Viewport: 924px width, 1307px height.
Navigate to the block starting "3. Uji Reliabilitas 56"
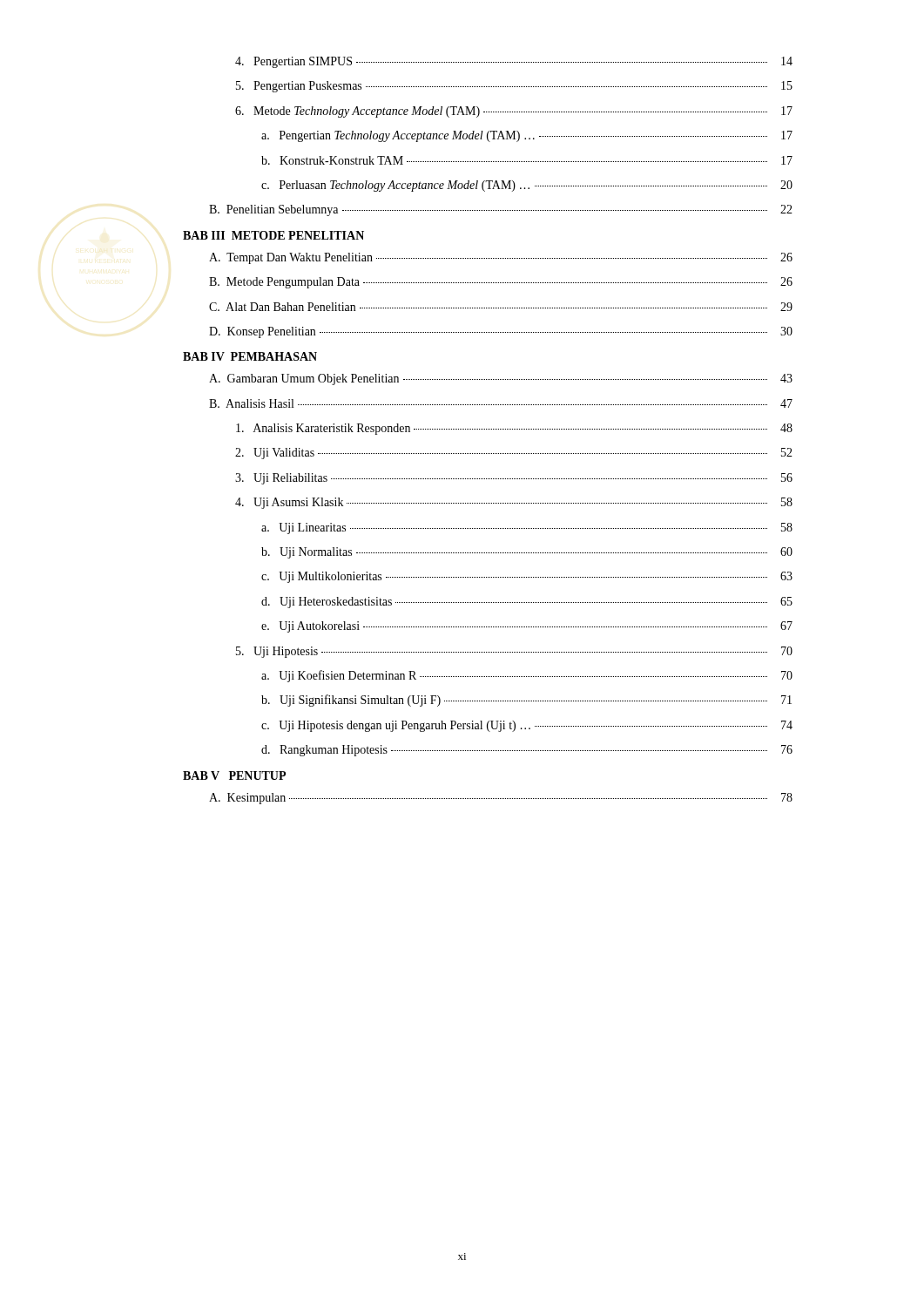pos(514,478)
